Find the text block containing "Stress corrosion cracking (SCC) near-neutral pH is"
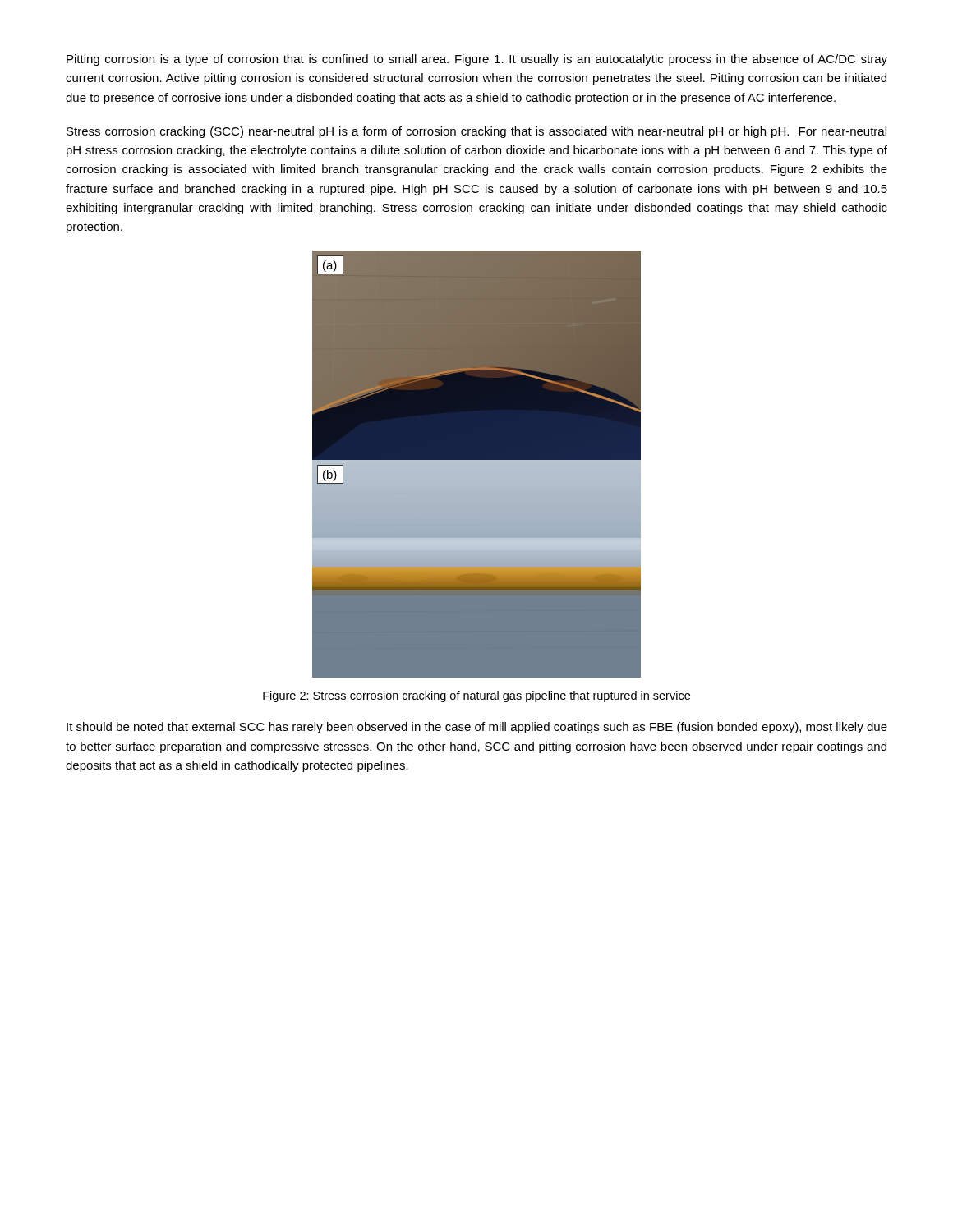953x1232 pixels. tap(476, 179)
